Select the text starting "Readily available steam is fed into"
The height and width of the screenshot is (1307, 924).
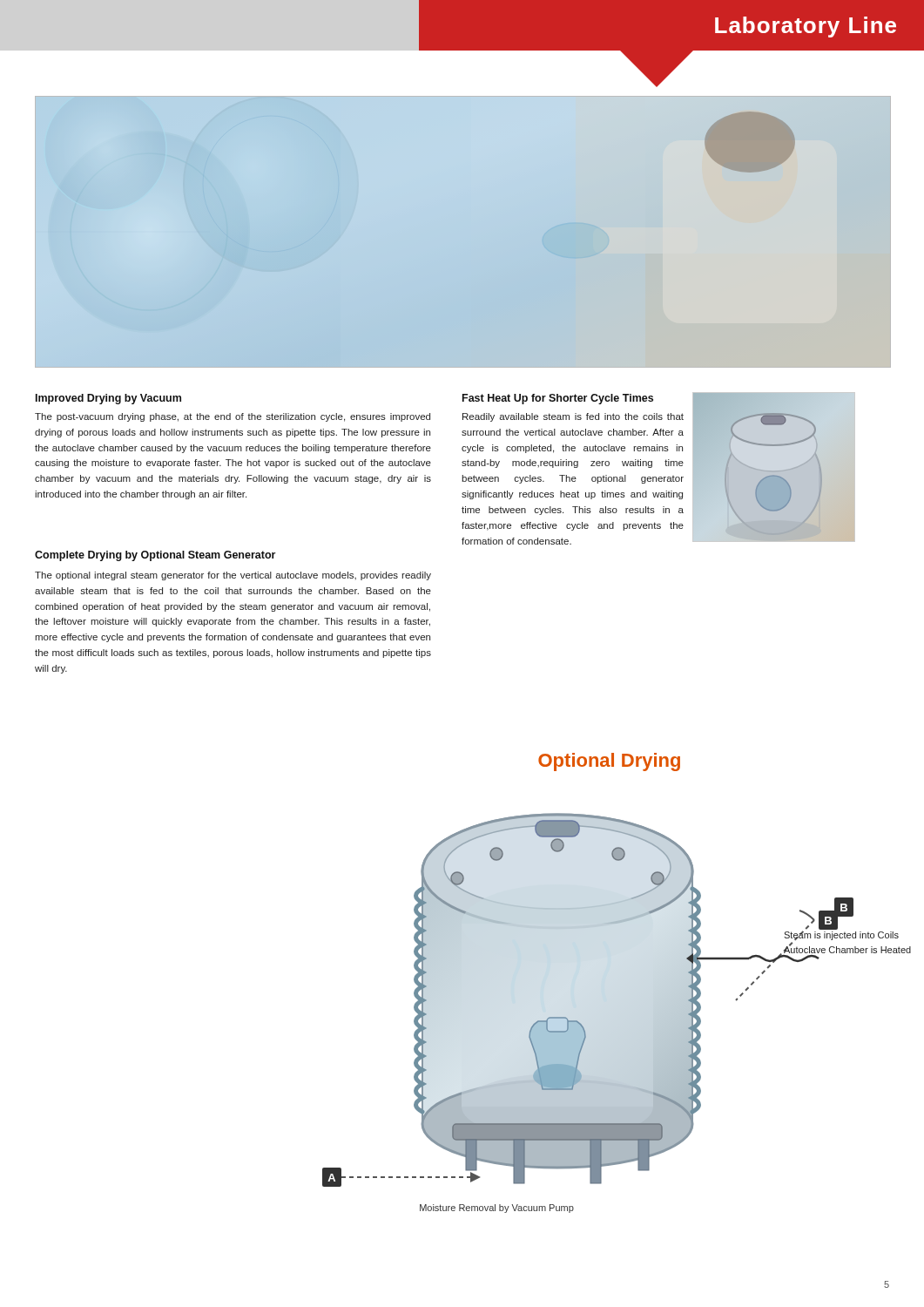click(573, 479)
